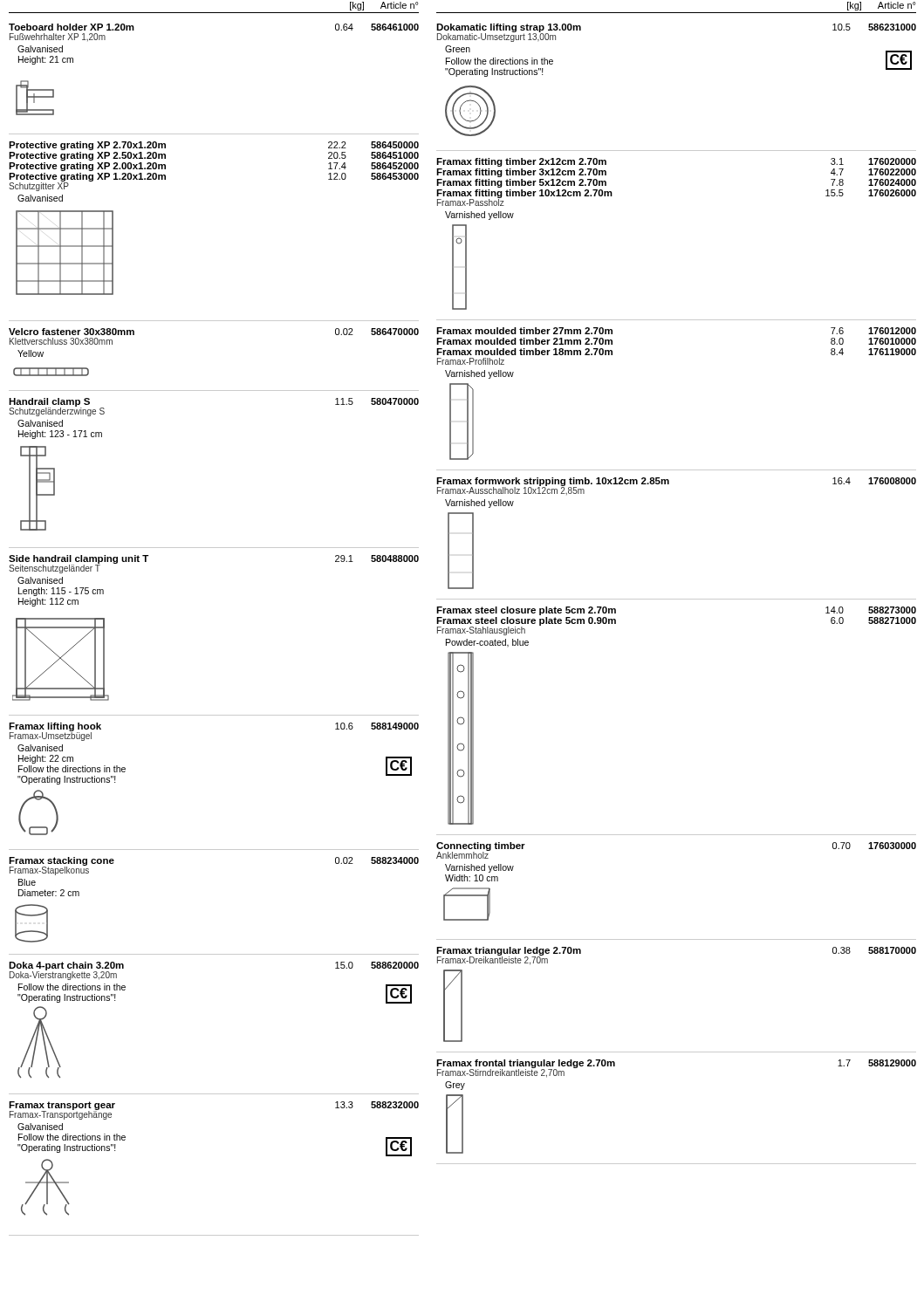Screen dimensions: 1309x924
Task: Where is the passage that starts "Framax lifting hook Framax-Umsetzbügel 10.6 588149000 GalvanisedHeight:"?
Action: tap(42, 733)
